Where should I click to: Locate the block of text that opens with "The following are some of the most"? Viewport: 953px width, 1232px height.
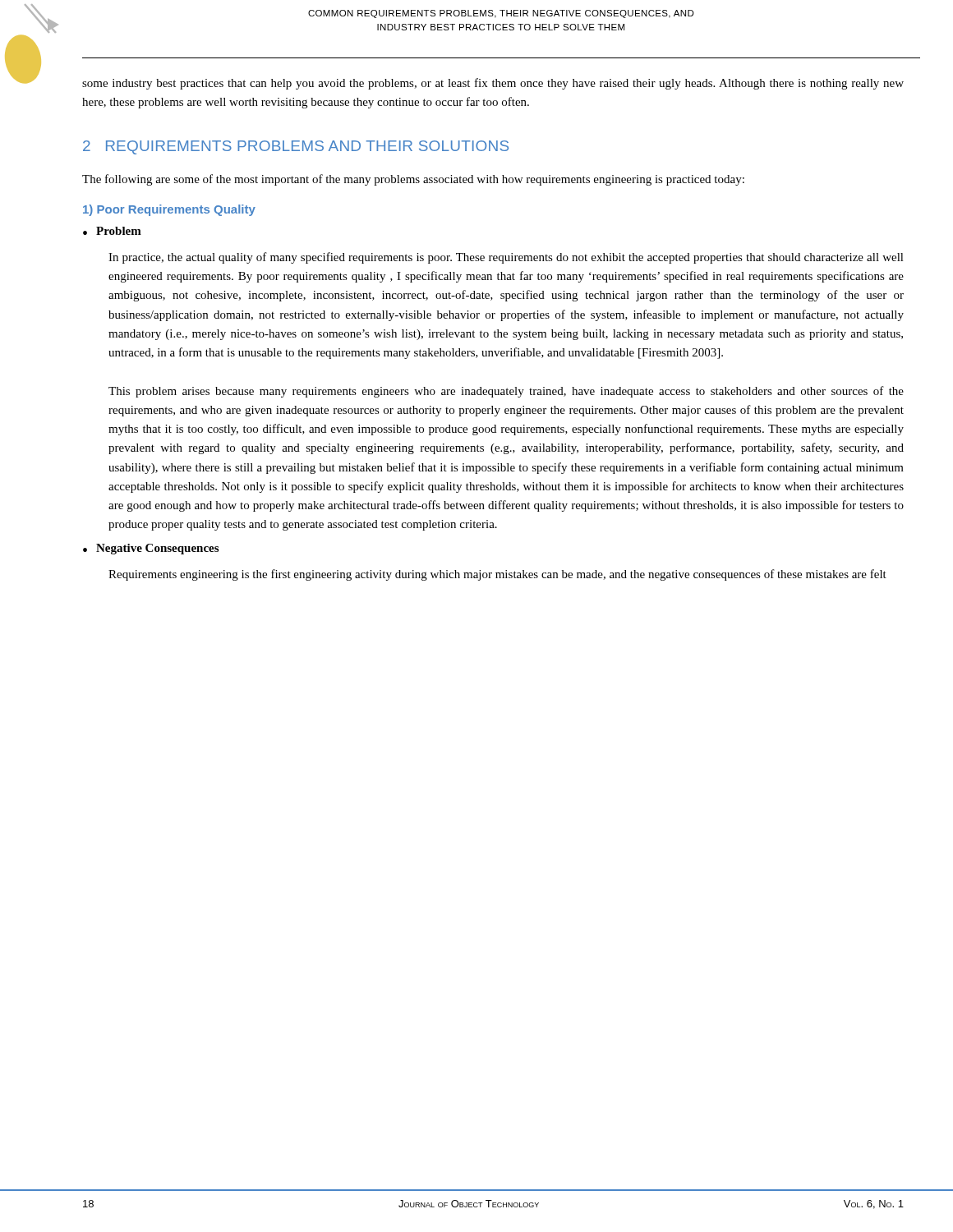tap(414, 179)
